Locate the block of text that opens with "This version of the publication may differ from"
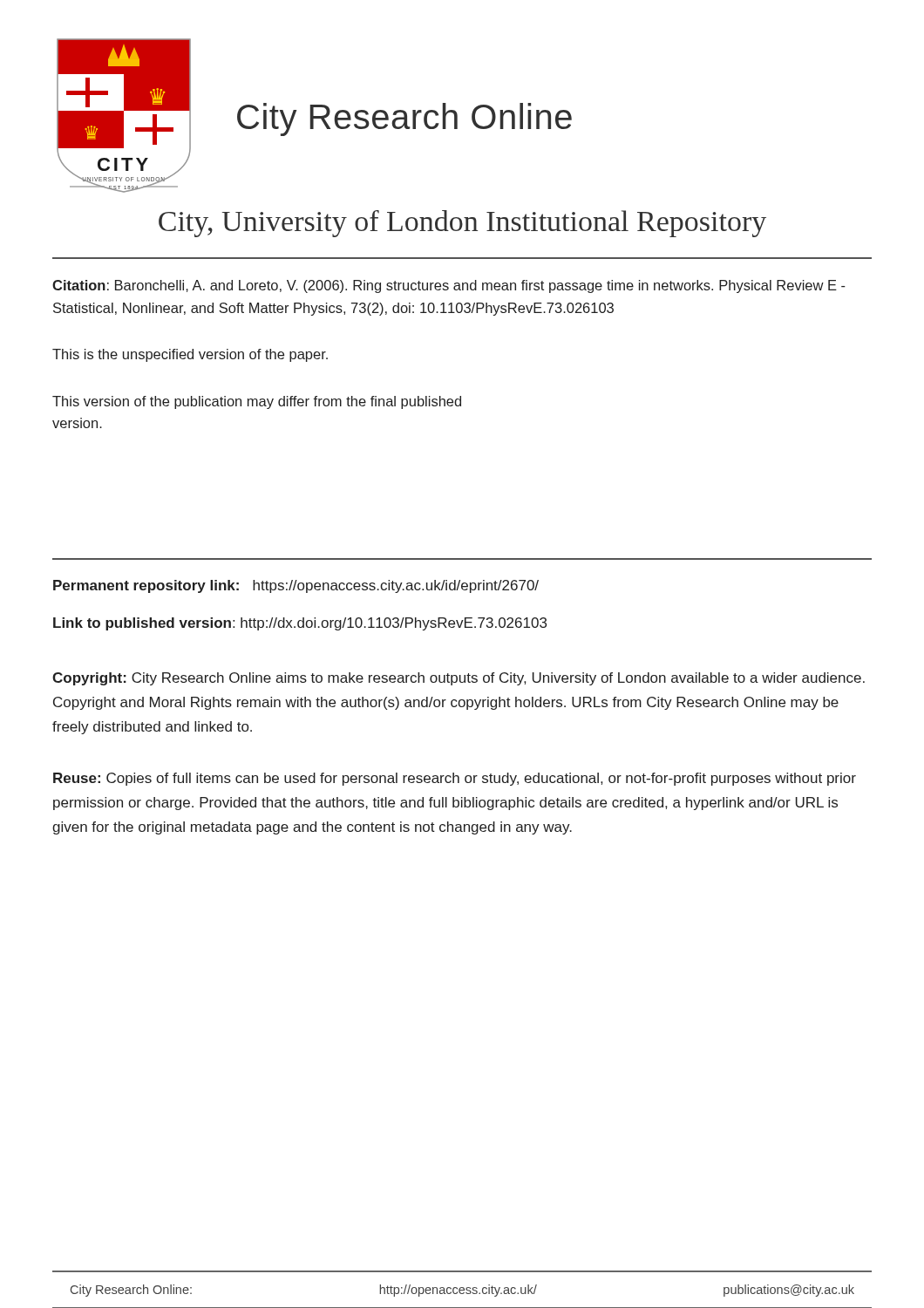Image resolution: width=924 pixels, height=1308 pixels. pyautogui.click(x=257, y=412)
